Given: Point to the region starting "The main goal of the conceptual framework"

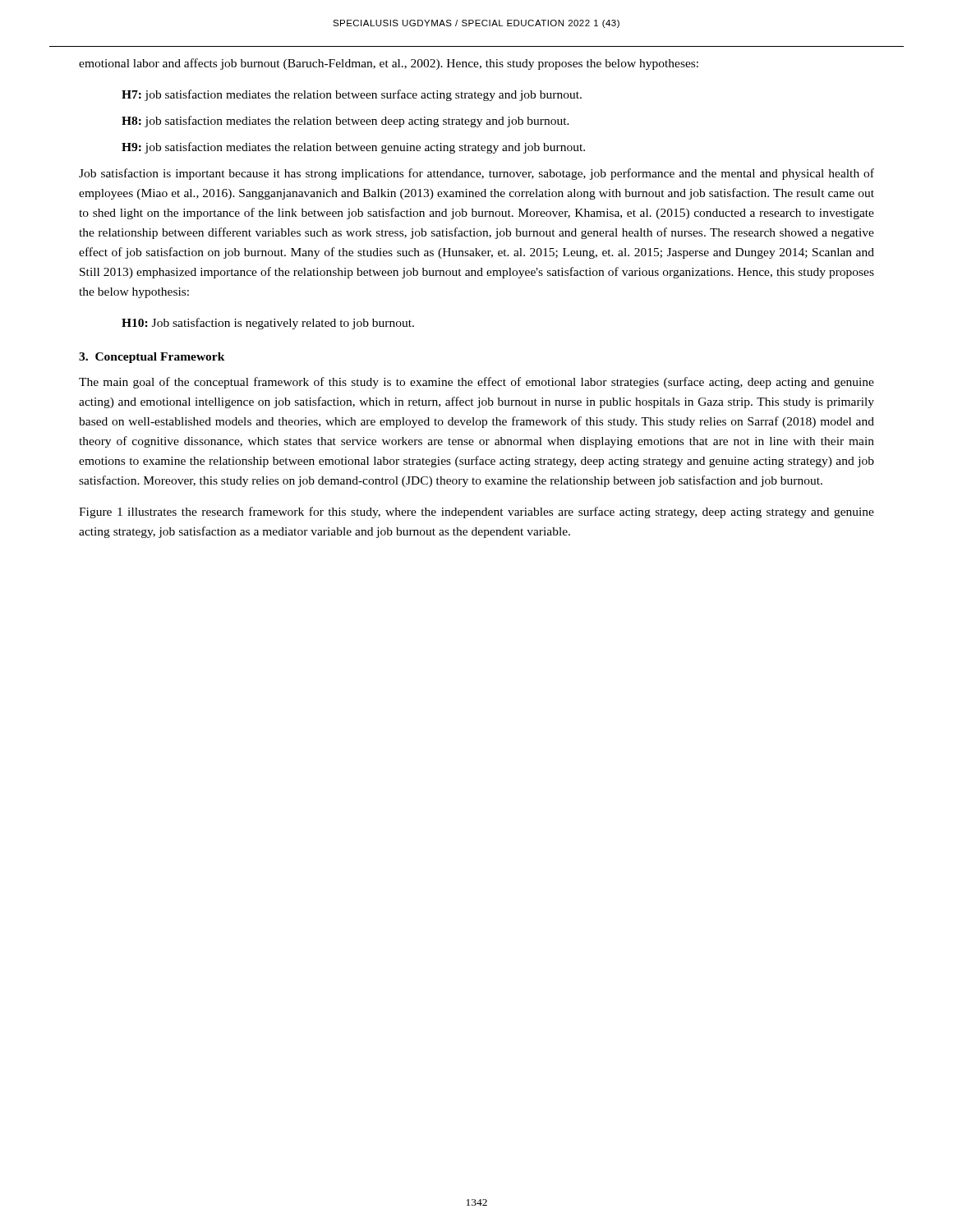Looking at the screenshot, I should pos(476,431).
